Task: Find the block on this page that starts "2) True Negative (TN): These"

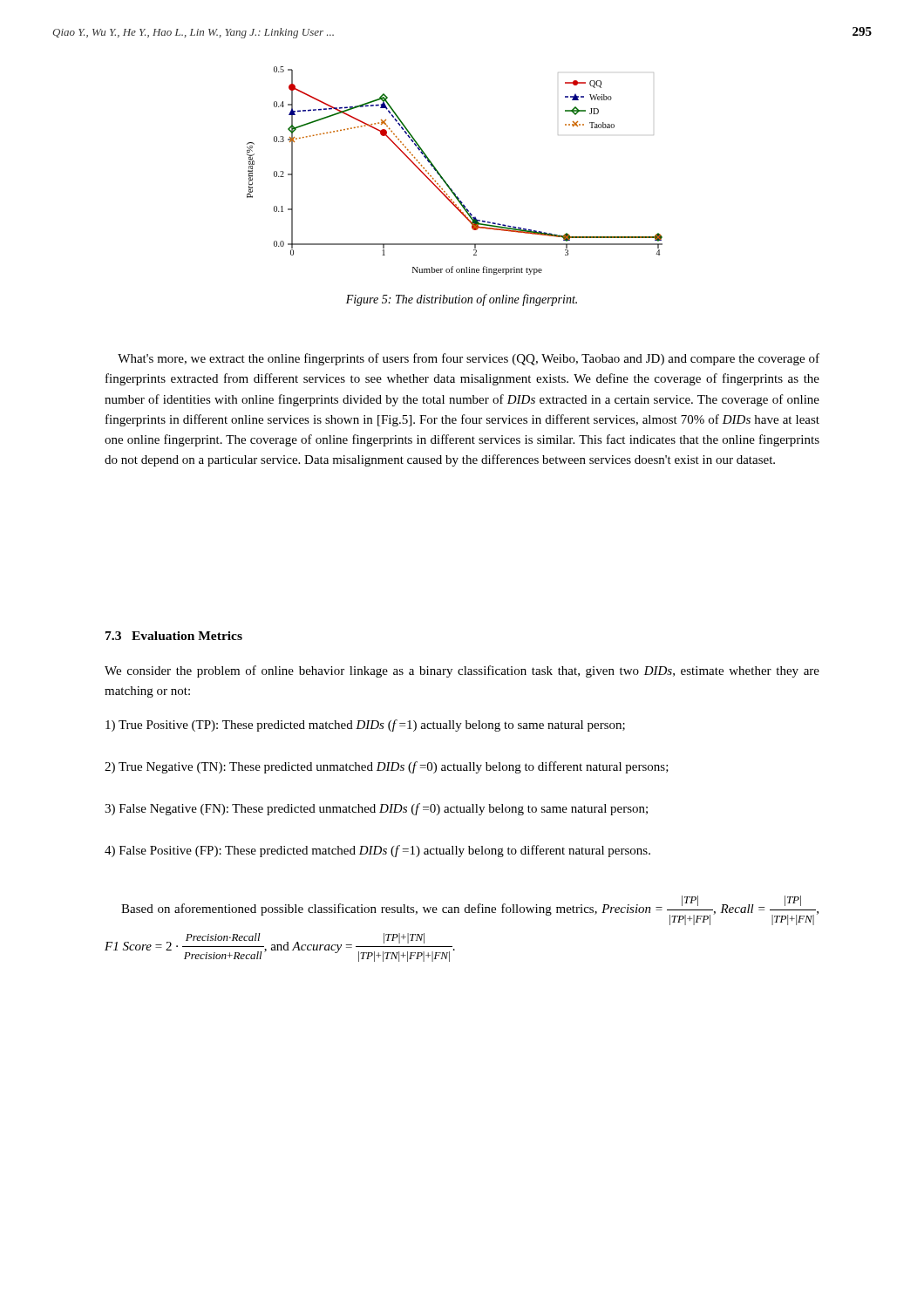Action: pos(387,766)
